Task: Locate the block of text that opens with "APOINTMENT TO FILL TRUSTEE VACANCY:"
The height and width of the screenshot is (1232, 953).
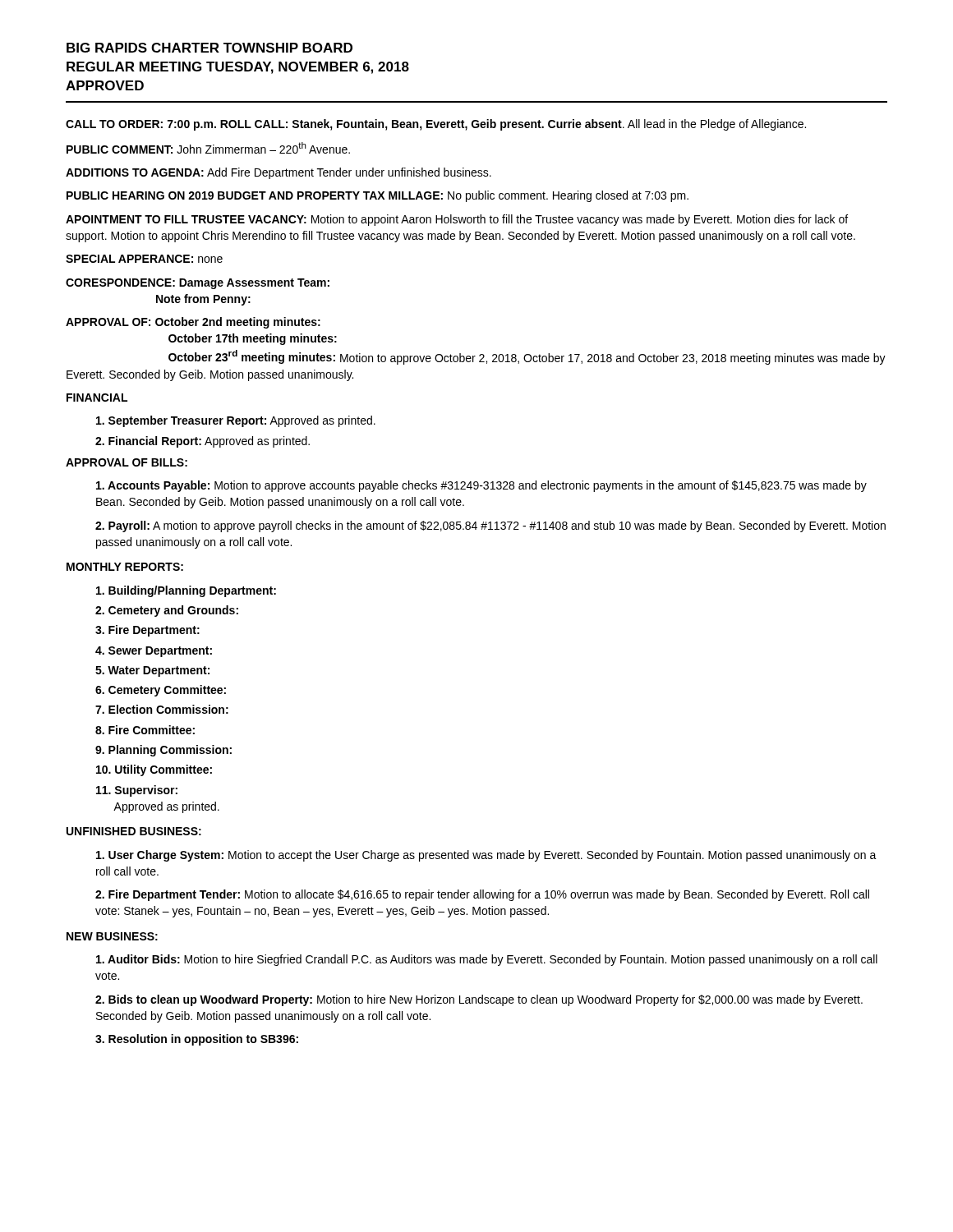Action: tap(461, 227)
